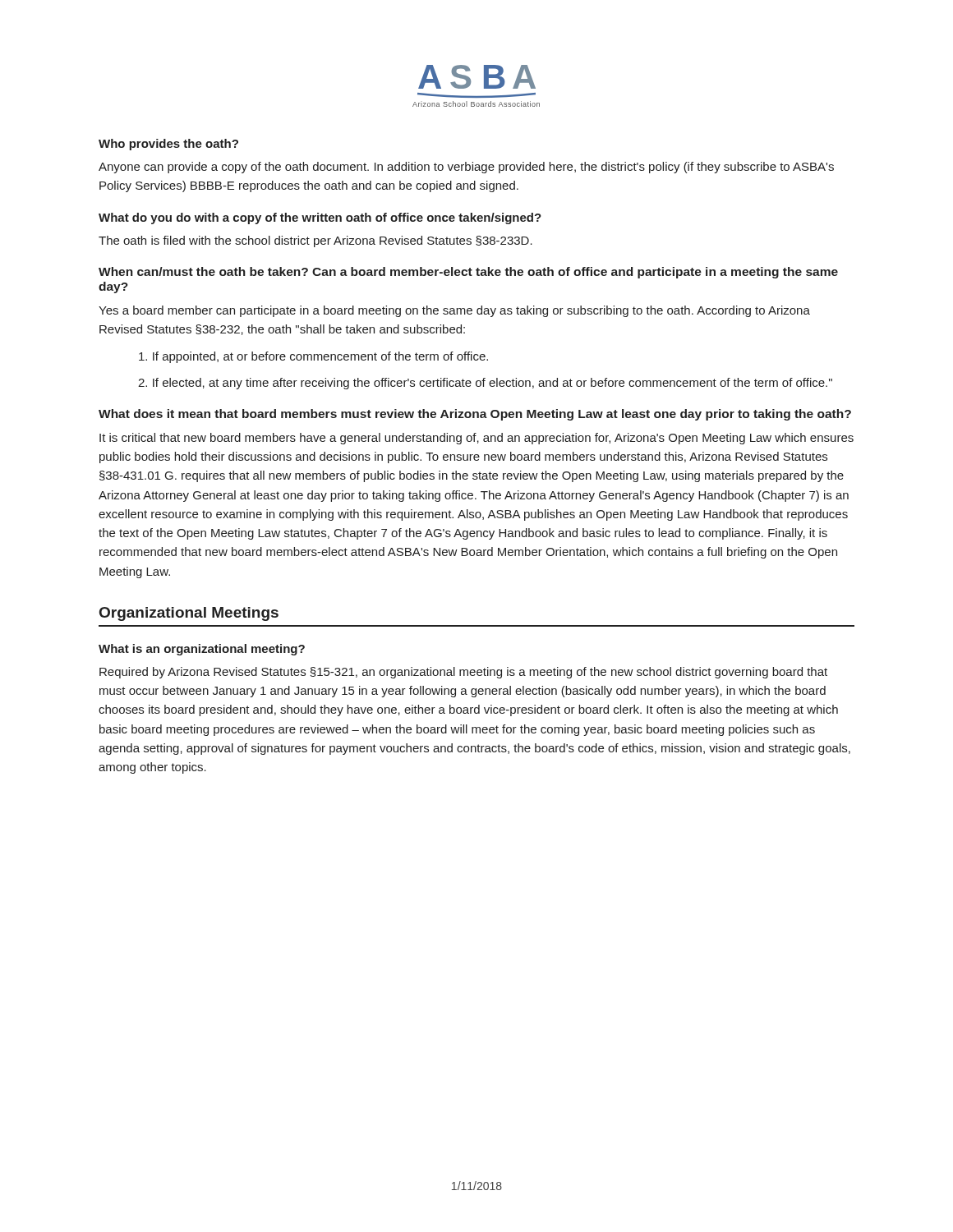Point to the region starting "2. If elected, at any time"
The image size is (953, 1232).
coord(485,382)
